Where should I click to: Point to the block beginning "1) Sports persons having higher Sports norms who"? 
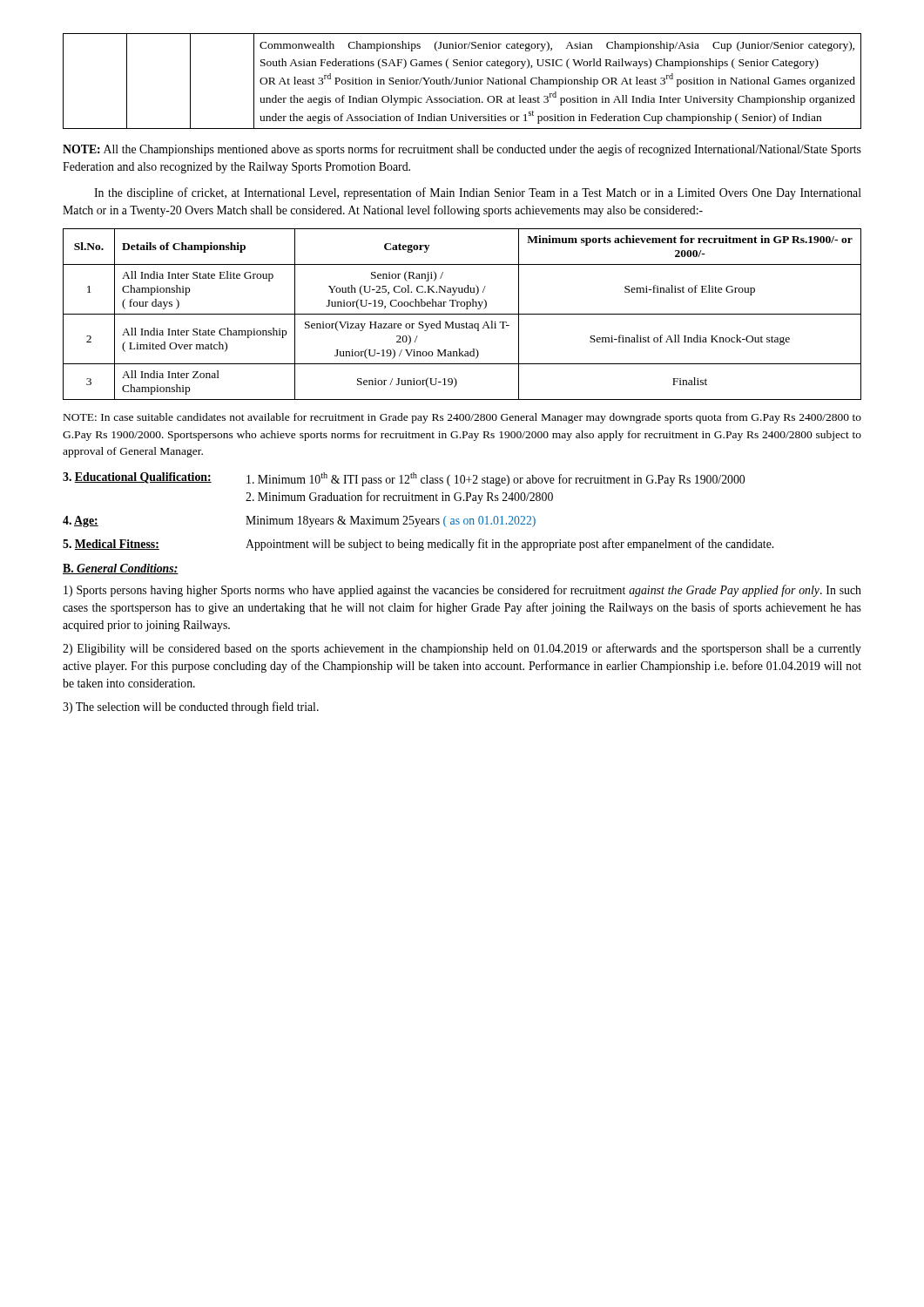point(462,608)
